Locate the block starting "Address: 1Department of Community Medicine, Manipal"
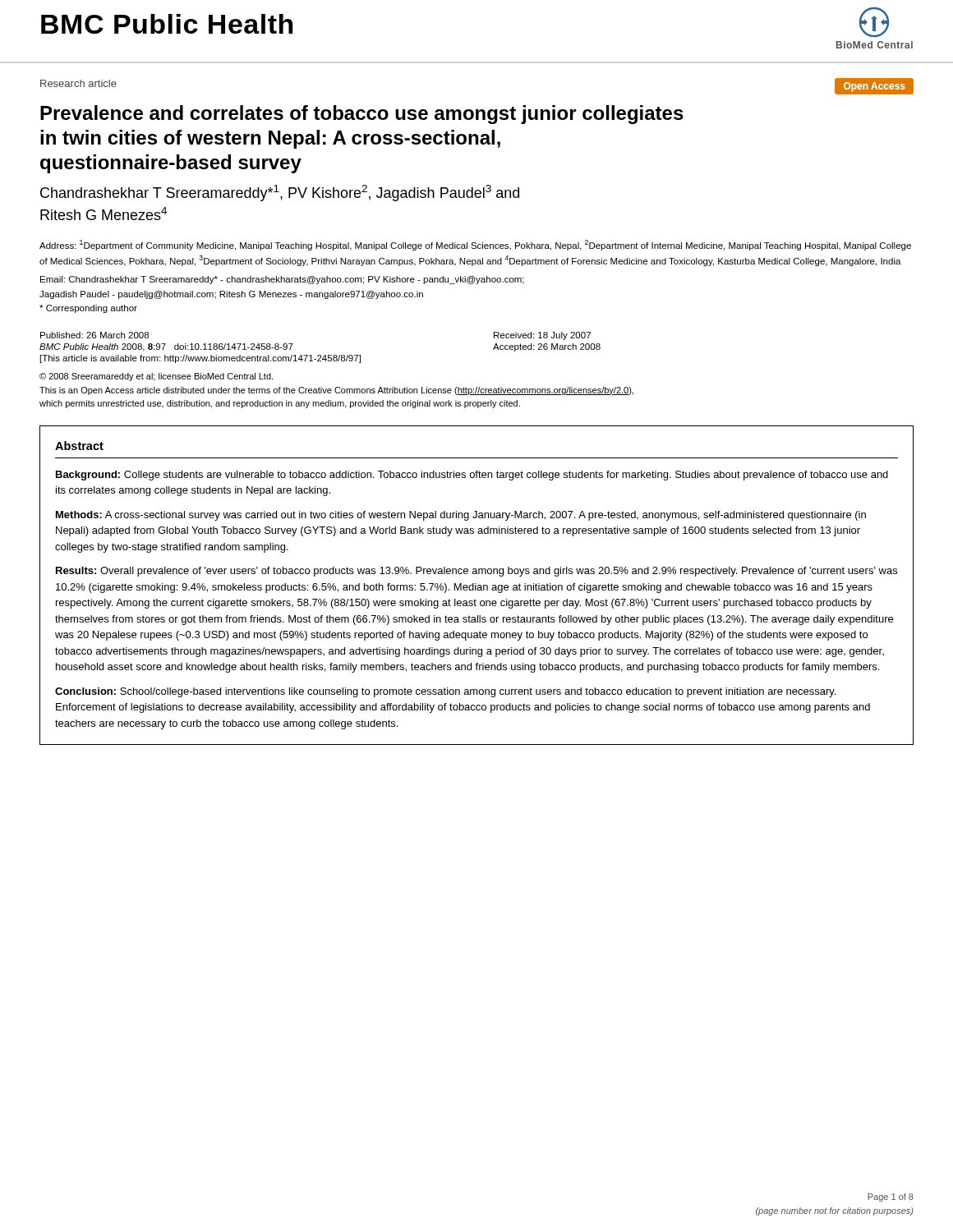The width and height of the screenshot is (953, 1232). (475, 252)
